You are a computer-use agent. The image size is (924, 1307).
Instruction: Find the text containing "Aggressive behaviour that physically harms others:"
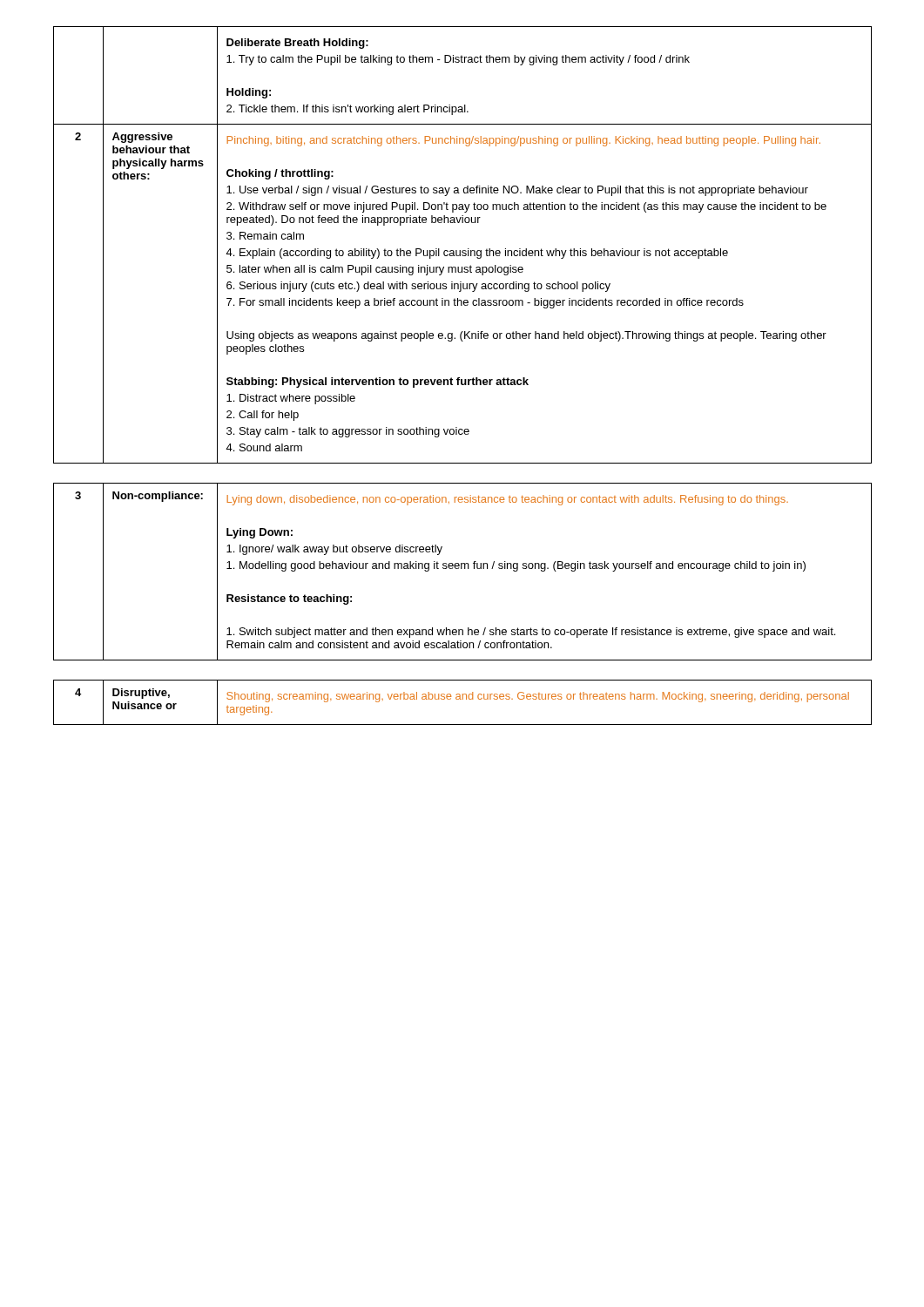point(158,156)
